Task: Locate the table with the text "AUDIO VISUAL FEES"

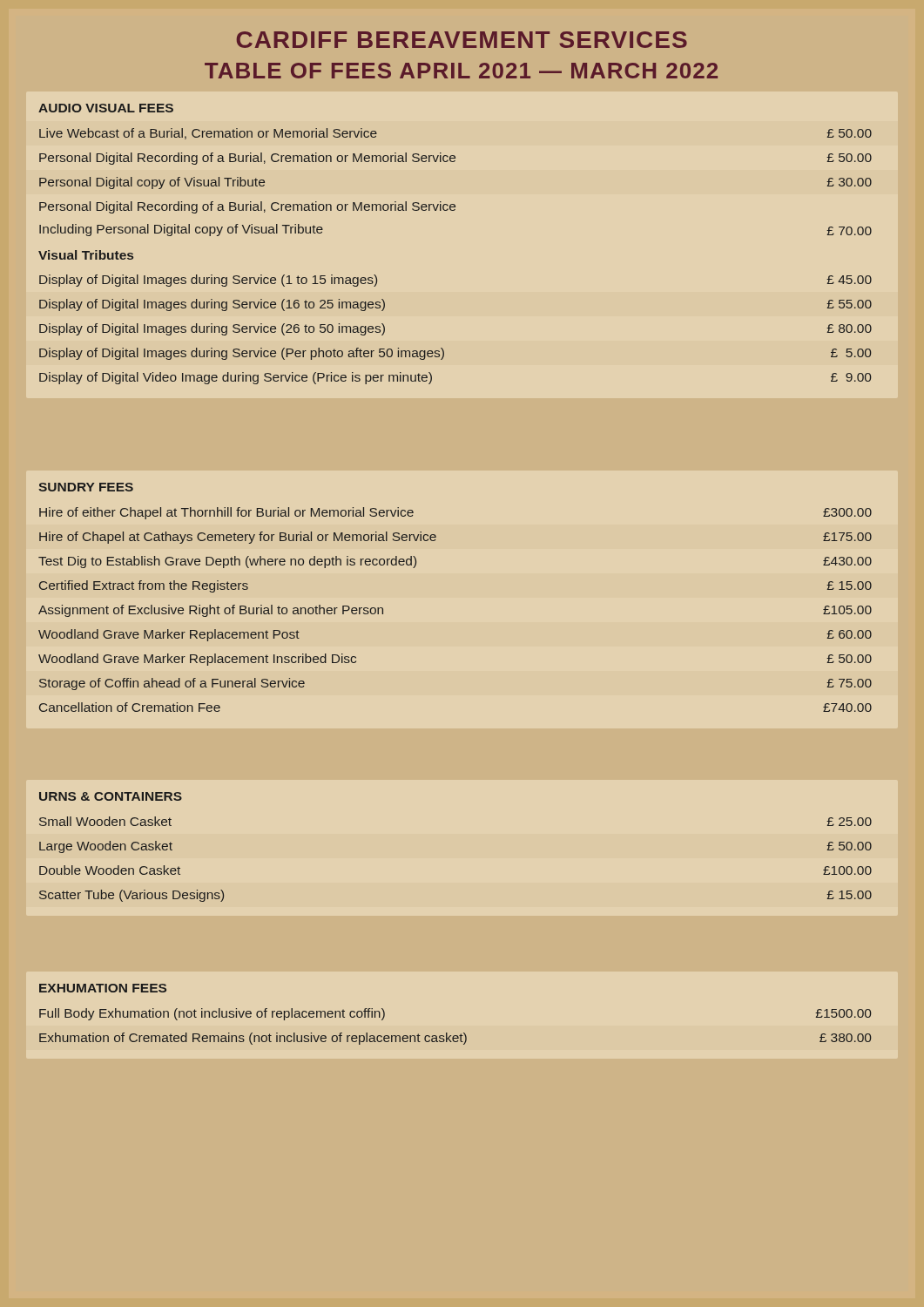Action: pyautogui.click(x=462, y=245)
